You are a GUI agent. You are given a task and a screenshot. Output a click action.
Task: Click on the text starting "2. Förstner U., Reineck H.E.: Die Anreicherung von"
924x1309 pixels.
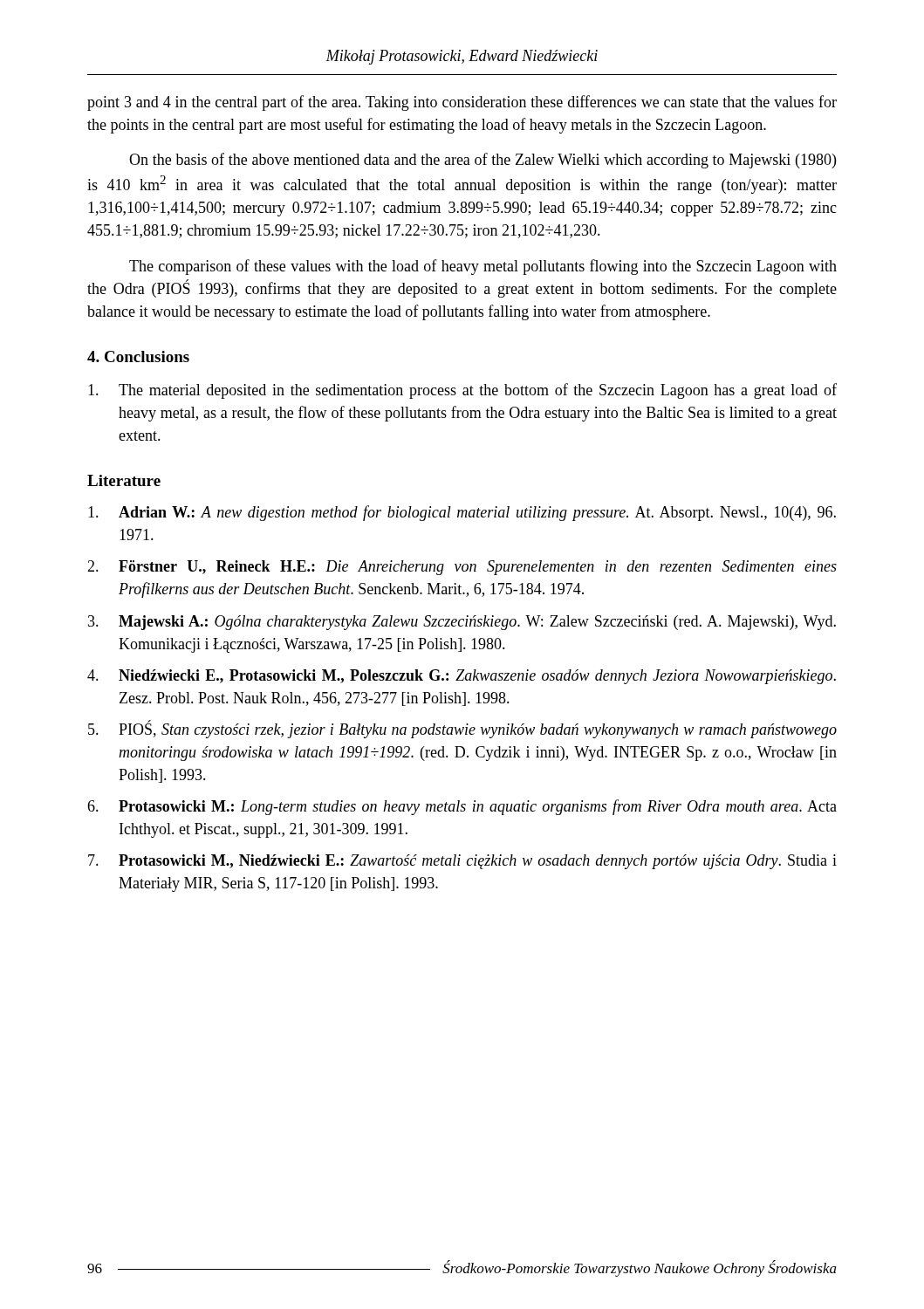[462, 578]
